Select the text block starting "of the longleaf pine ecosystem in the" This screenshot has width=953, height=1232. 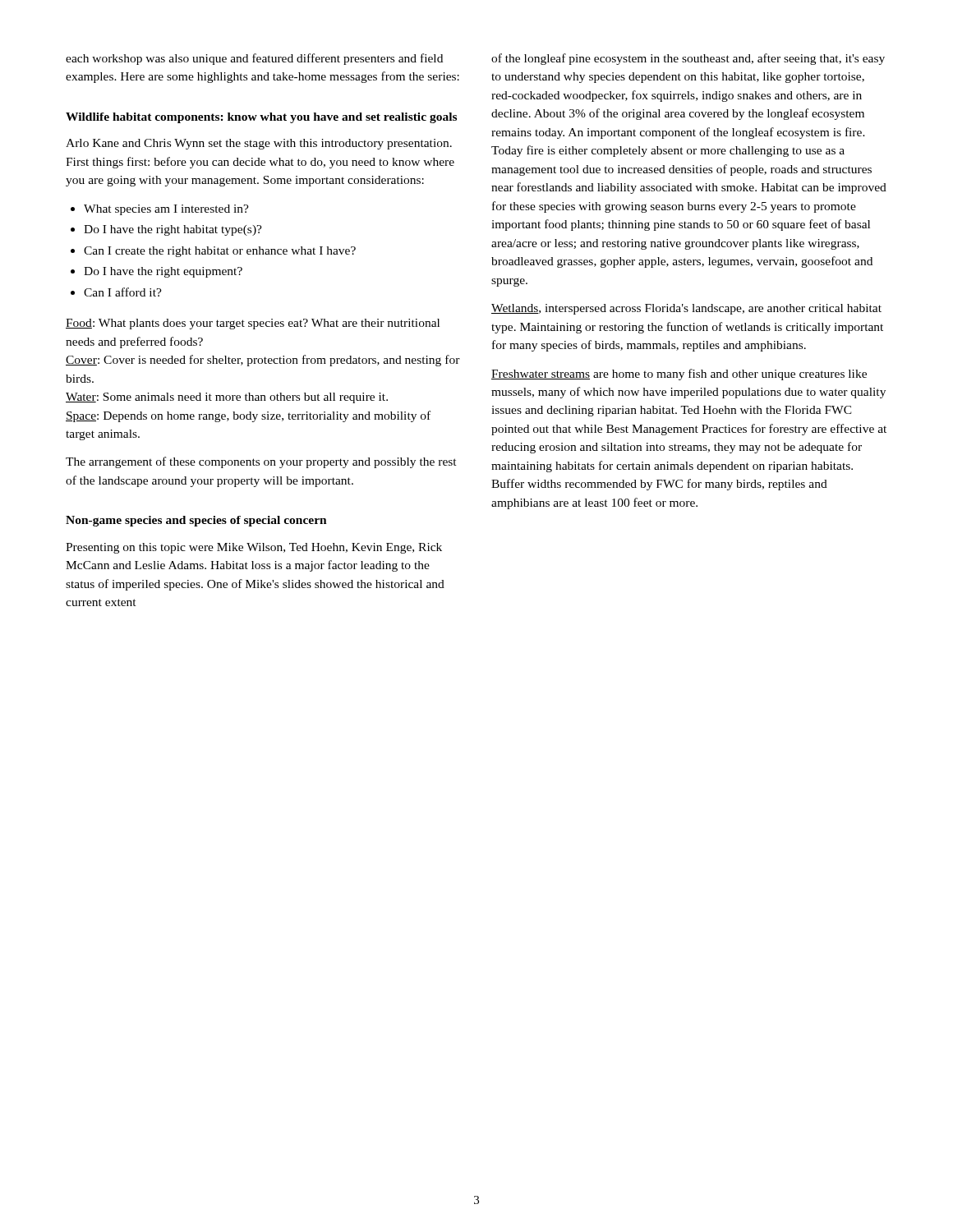pyautogui.click(x=689, y=169)
